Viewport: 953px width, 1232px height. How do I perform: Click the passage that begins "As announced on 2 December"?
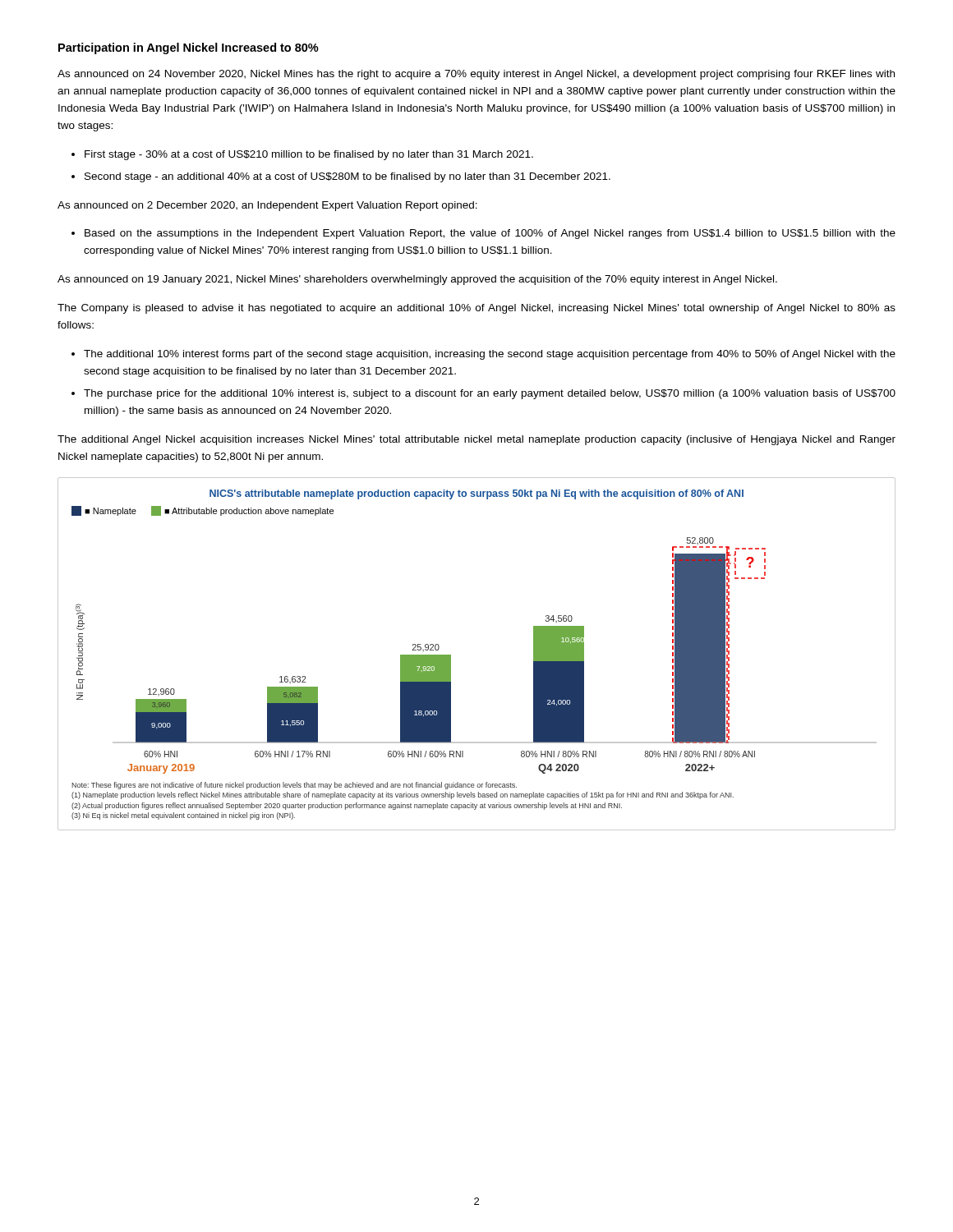(x=268, y=205)
